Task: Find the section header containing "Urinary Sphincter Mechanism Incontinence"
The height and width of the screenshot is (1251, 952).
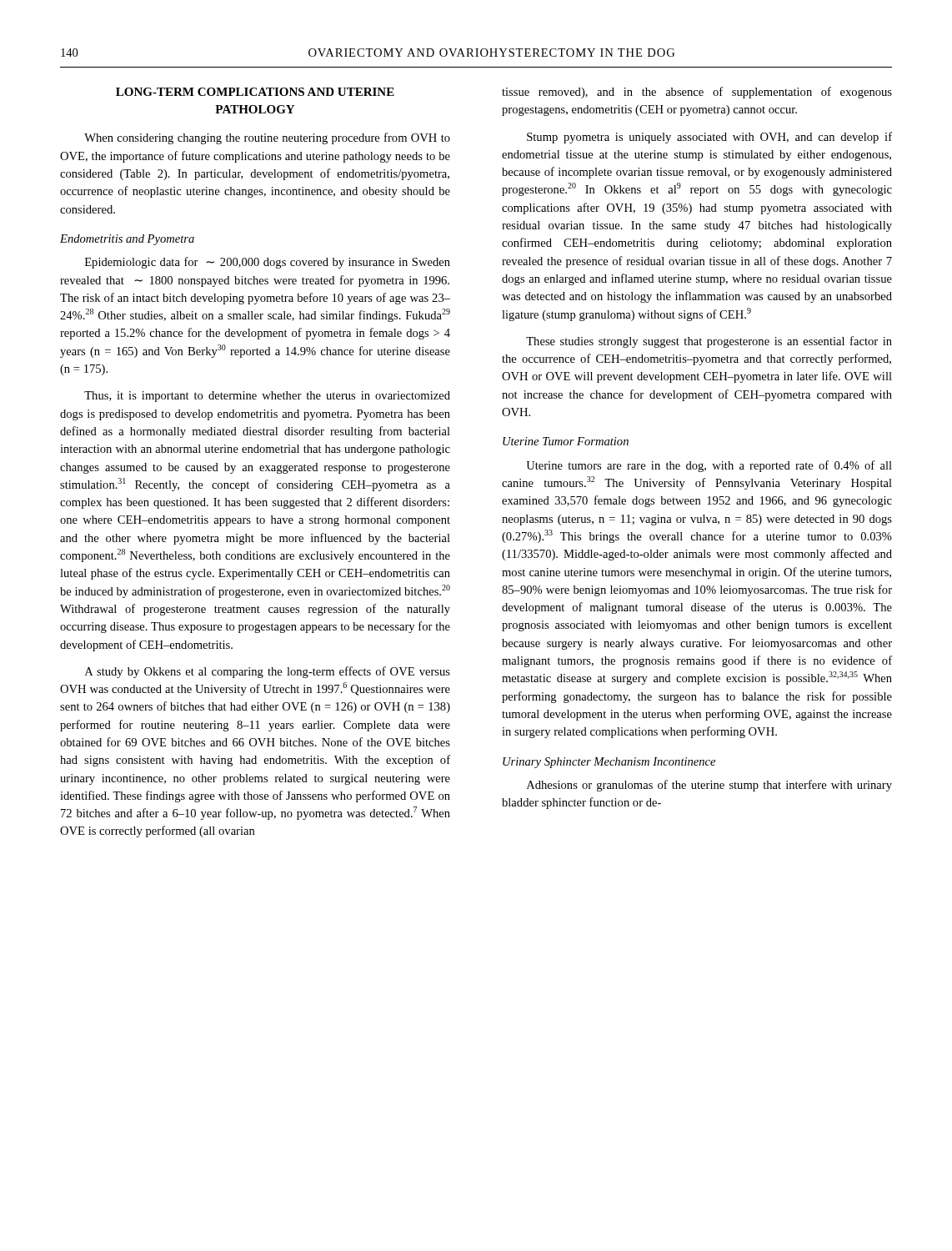Action: coord(609,761)
